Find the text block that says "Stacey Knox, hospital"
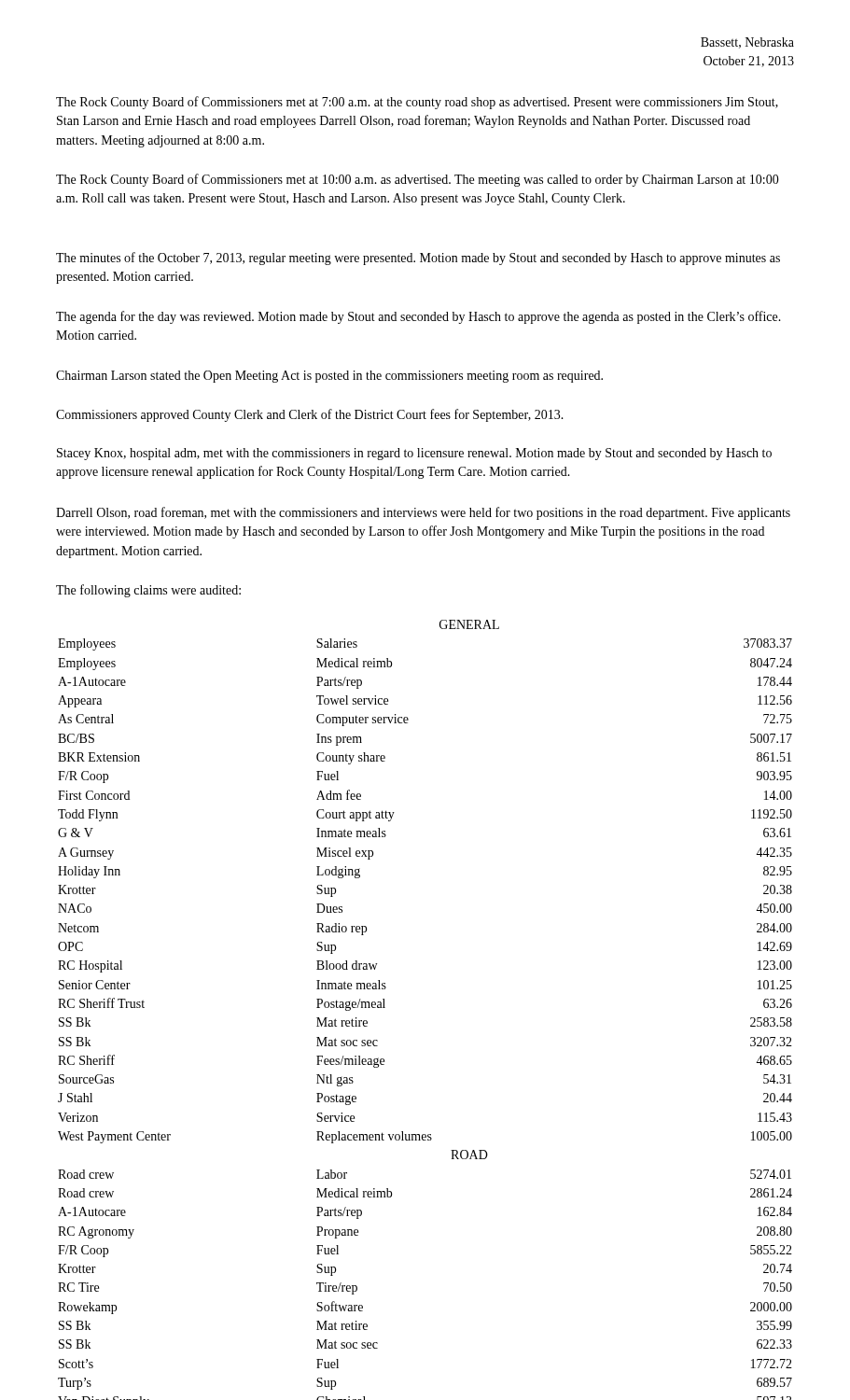This screenshot has height=1400, width=850. (x=414, y=463)
